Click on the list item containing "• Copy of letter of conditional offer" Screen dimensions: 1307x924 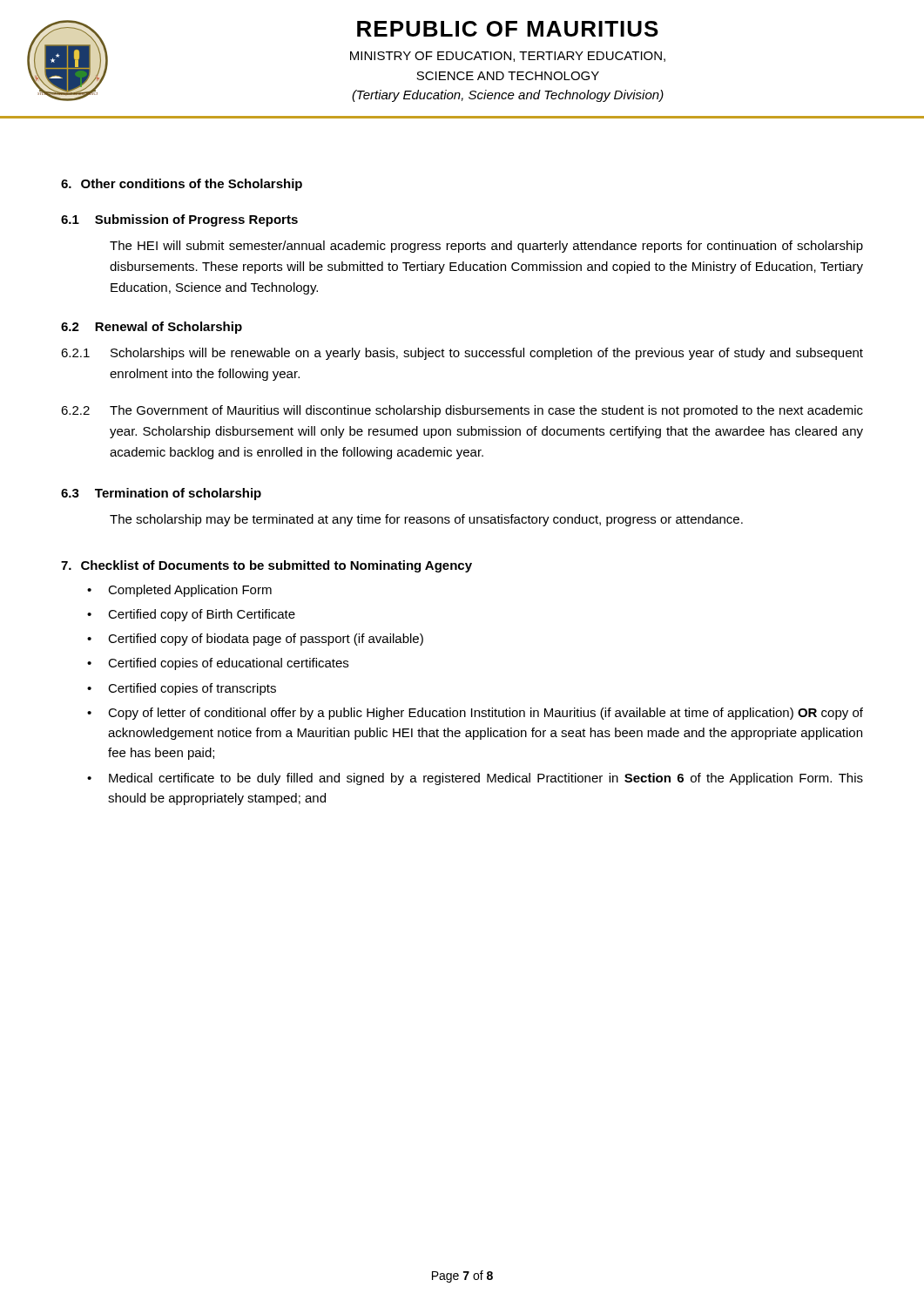click(x=475, y=733)
